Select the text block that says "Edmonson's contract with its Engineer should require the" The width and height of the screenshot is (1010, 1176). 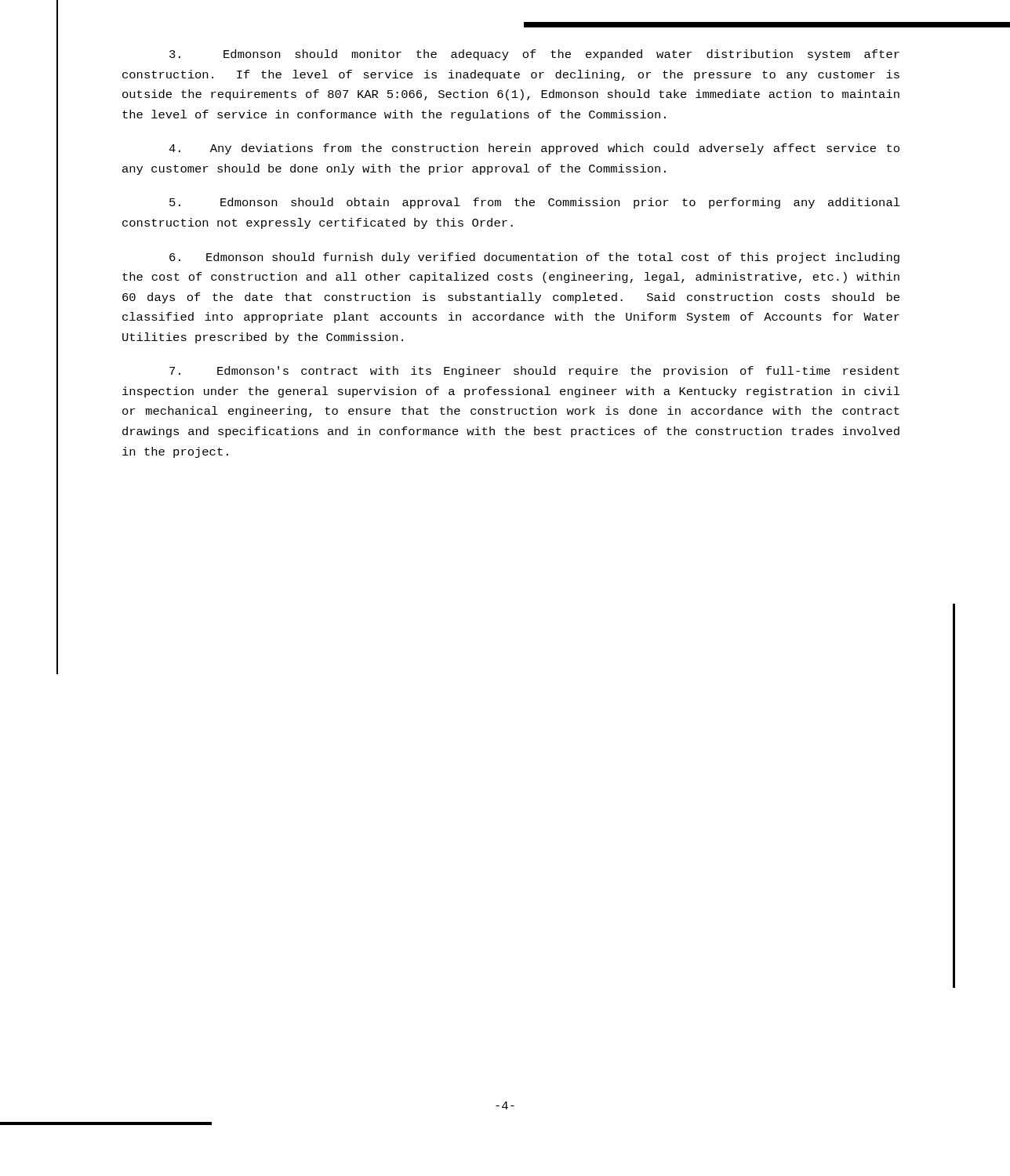point(511,412)
